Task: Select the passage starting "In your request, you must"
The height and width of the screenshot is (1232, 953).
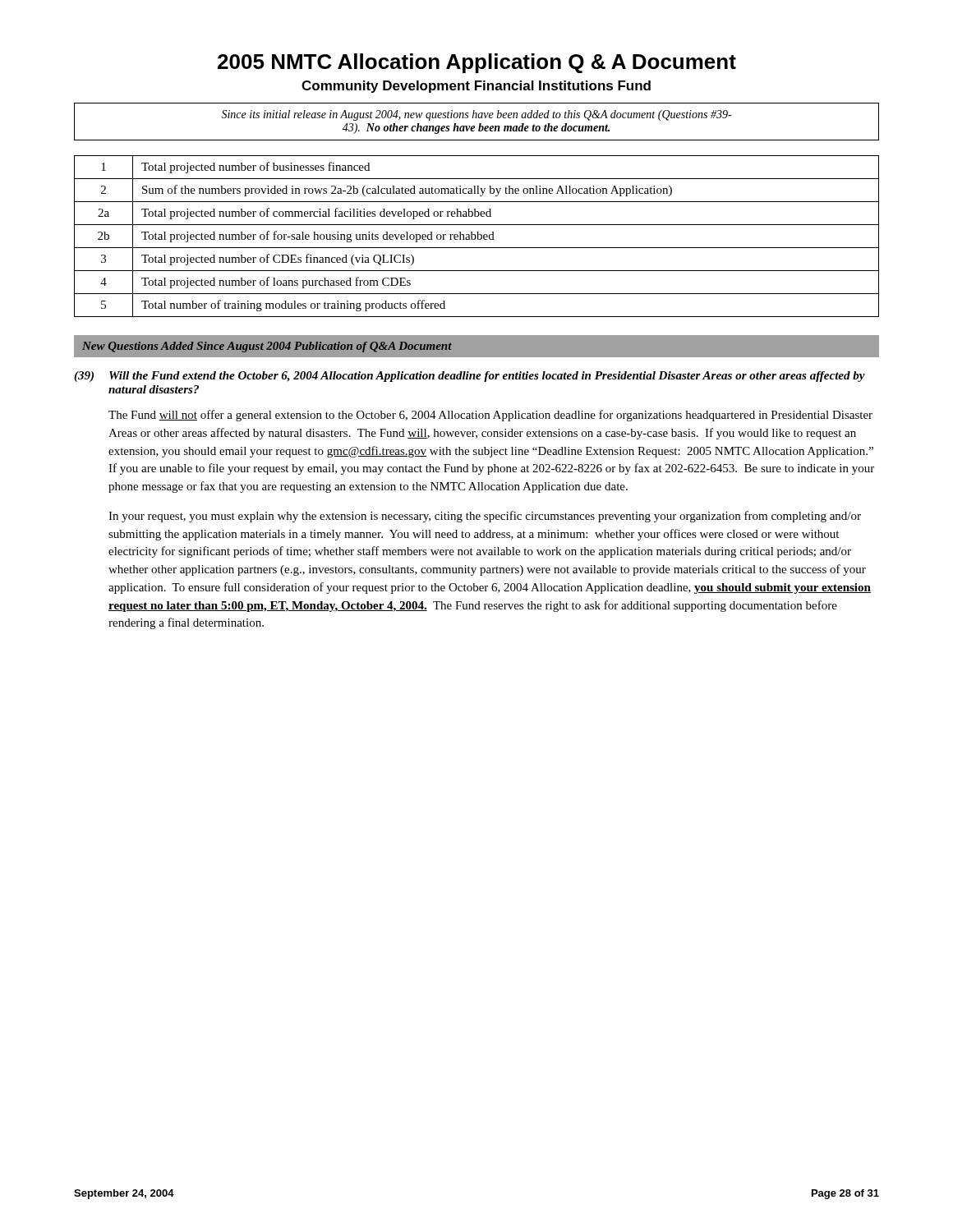Action: [490, 569]
